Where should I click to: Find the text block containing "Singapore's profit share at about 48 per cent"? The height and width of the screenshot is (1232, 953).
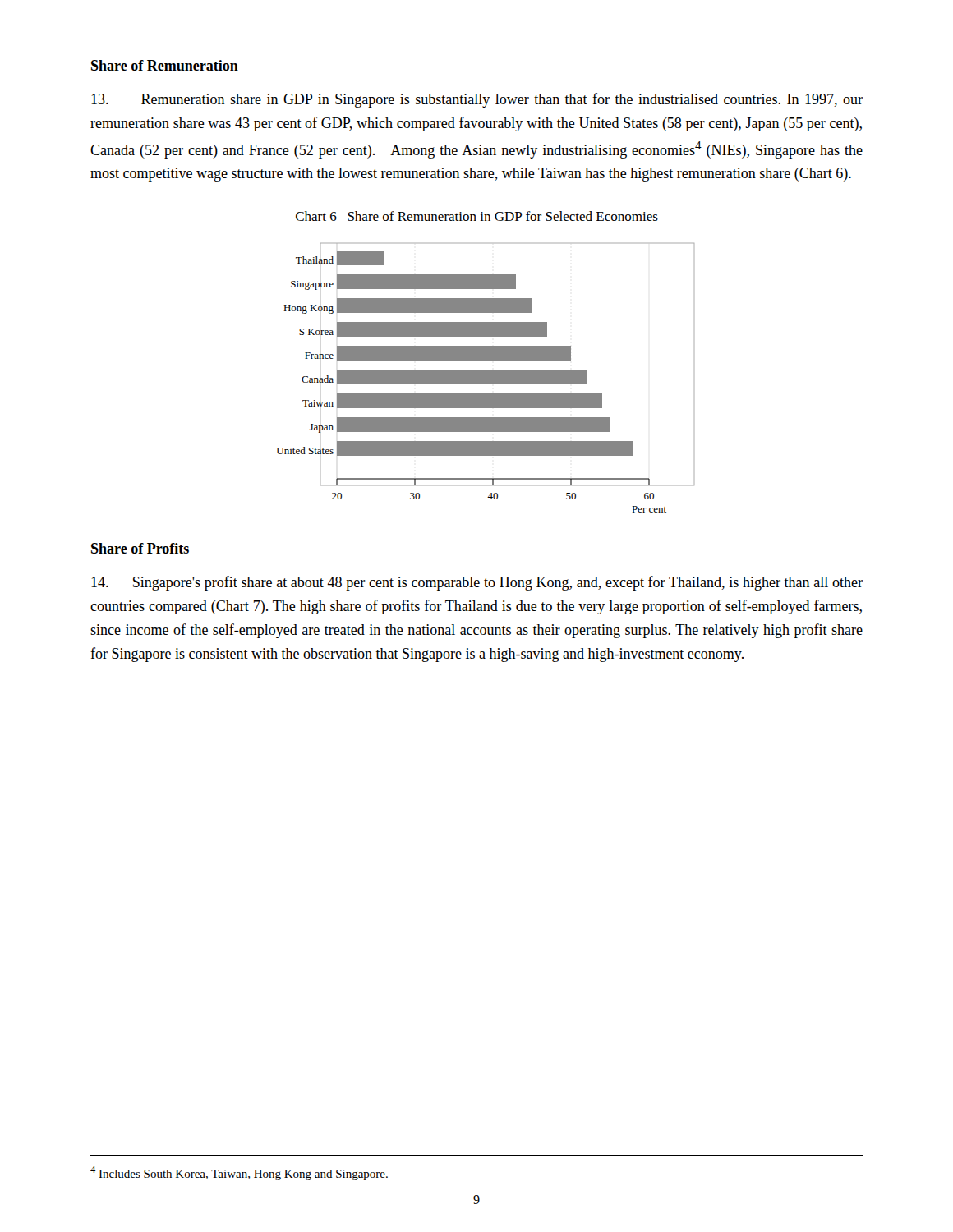pyautogui.click(x=476, y=618)
